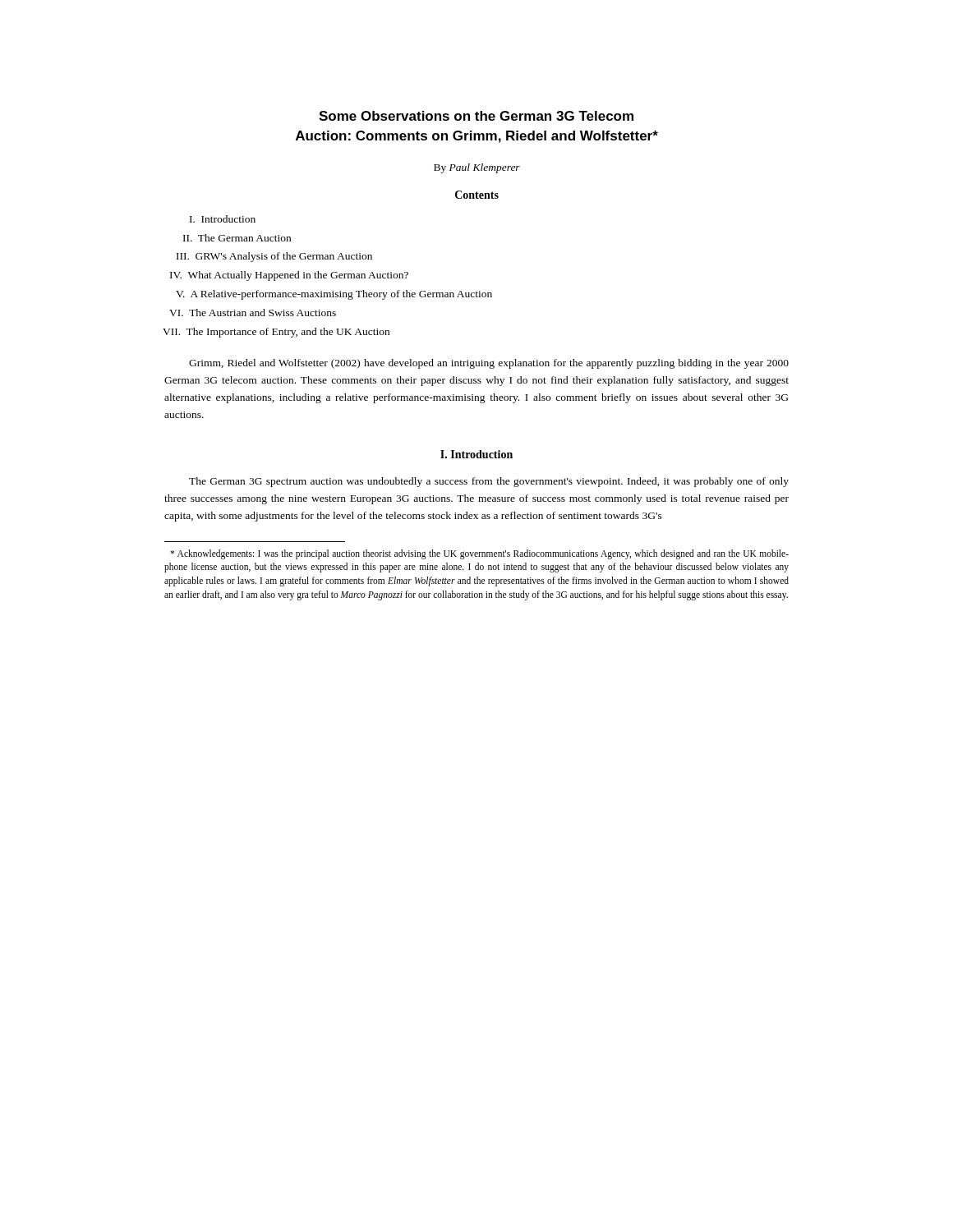Select the block starting "VI. The Austrian and Swiss Auctions"
Image resolution: width=953 pixels, height=1232 pixels.
click(x=253, y=313)
